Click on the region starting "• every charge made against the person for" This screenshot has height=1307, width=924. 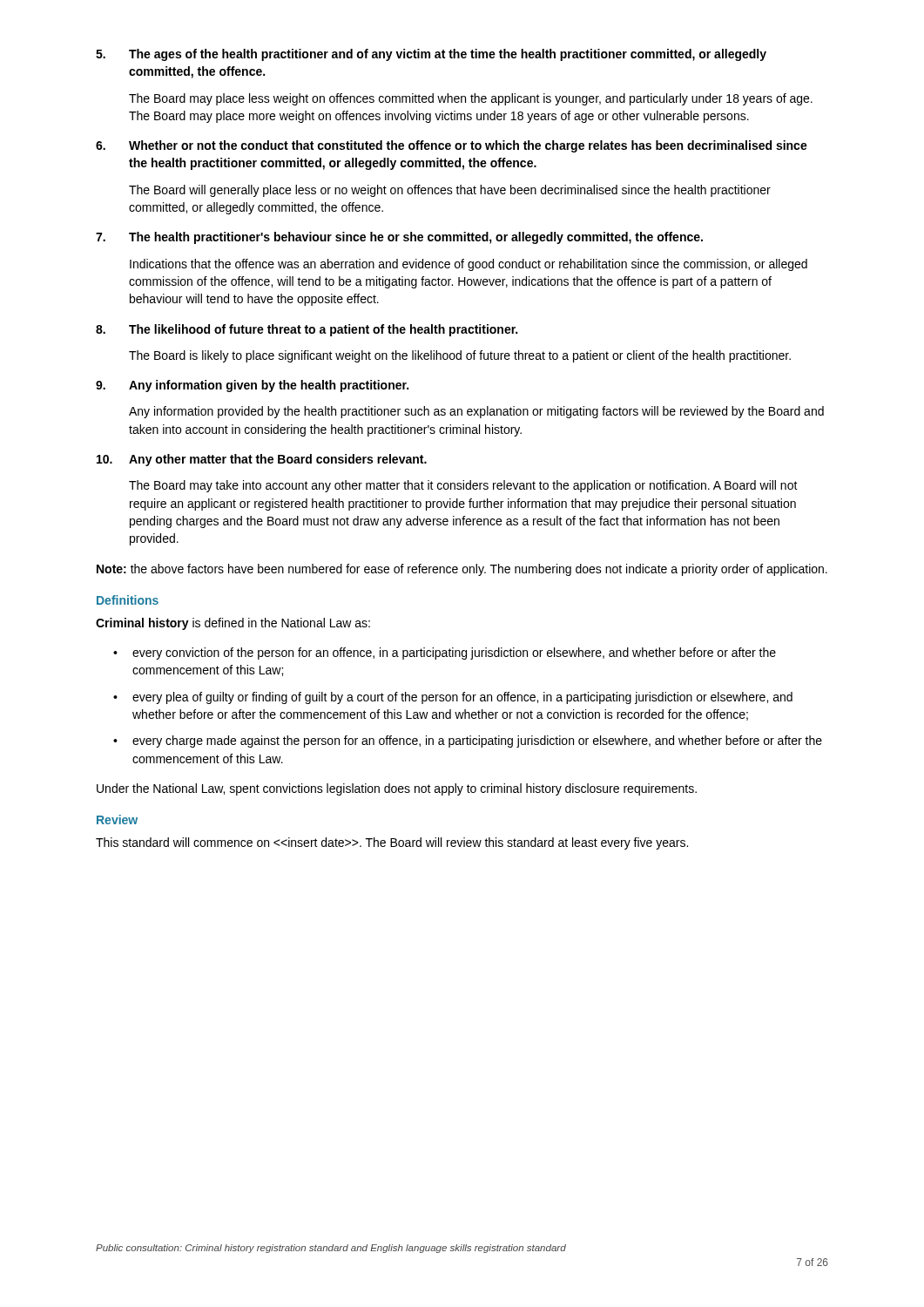[471, 750]
